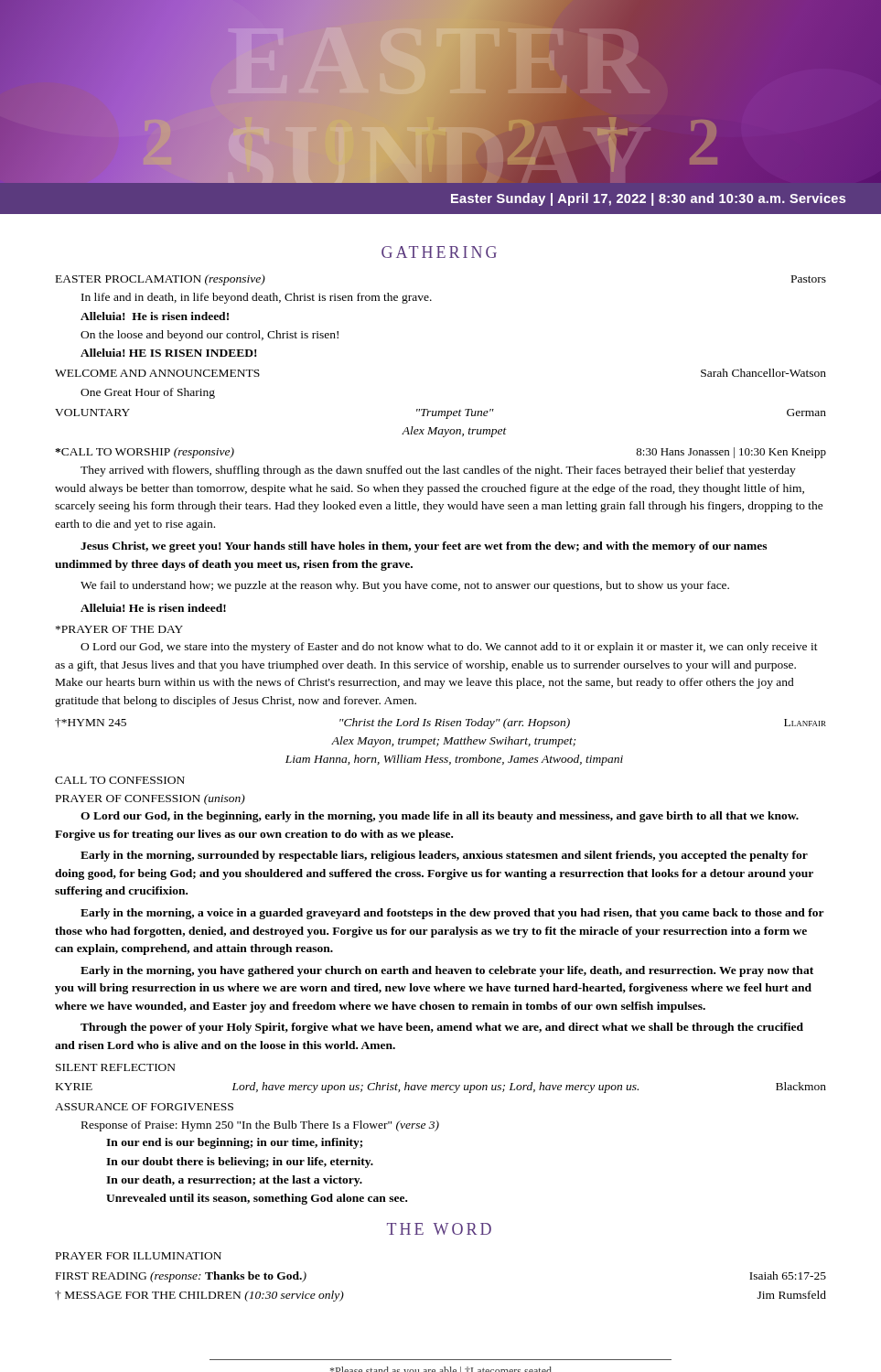Image resolution: width=881 pixels, height=1372 pixels.
Task: Select the text starting "KYRIE Lord, have mercy upon us; Christ, have"
Action: tap(440, 1087)
